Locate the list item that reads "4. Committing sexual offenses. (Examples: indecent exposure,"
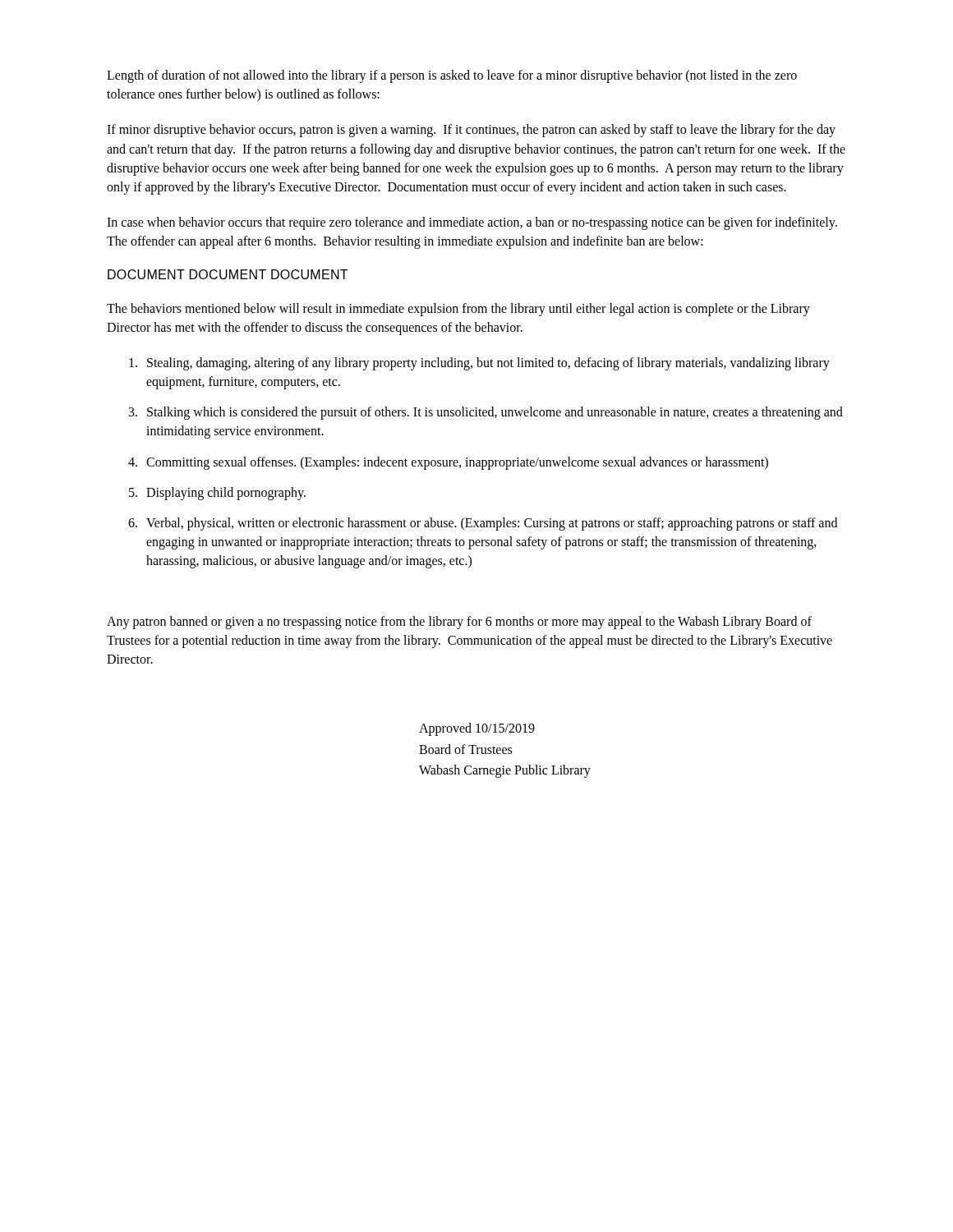 pos(476,462)
